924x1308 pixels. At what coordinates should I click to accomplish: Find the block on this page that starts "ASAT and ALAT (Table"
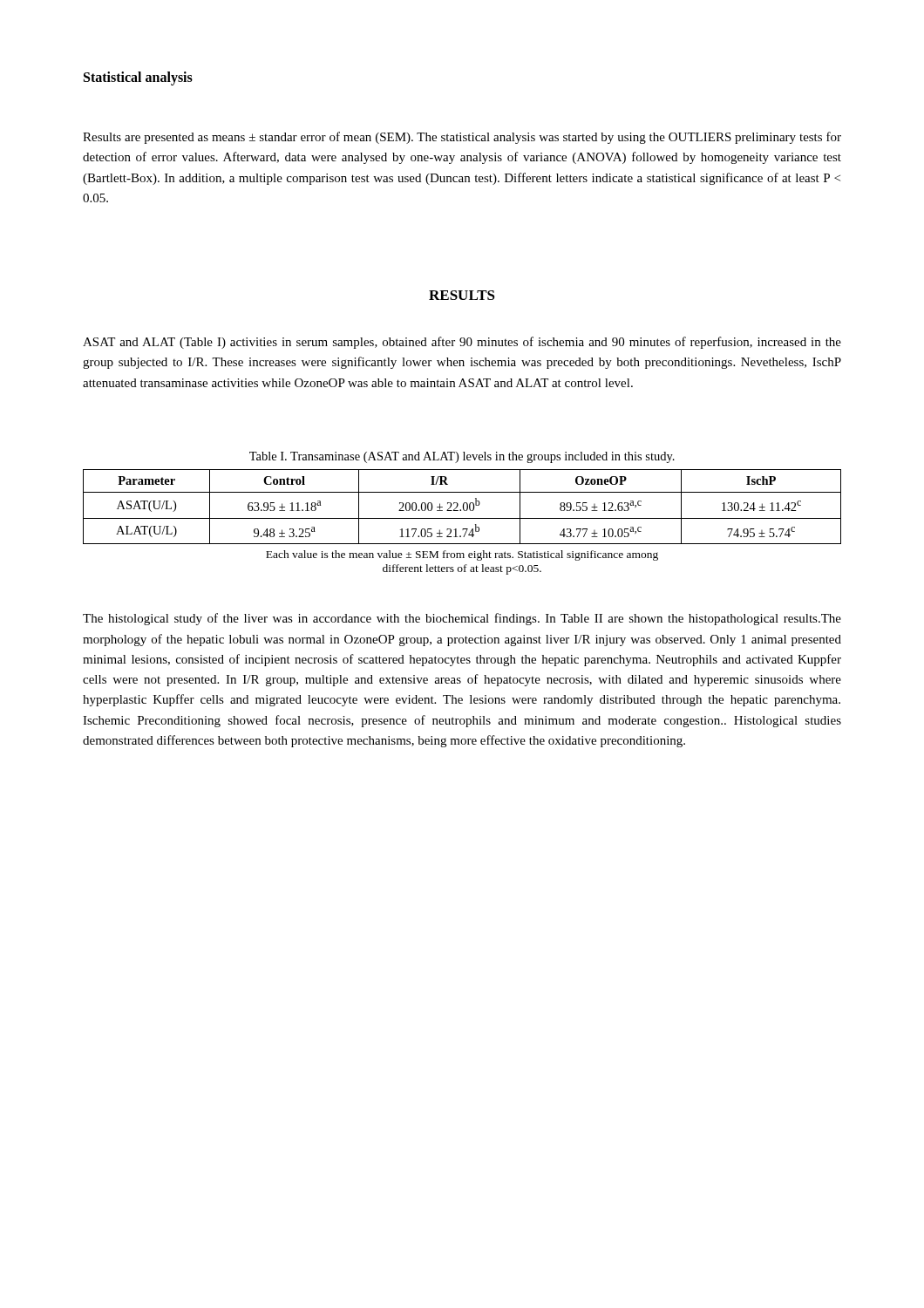click(x=462, y=362)
